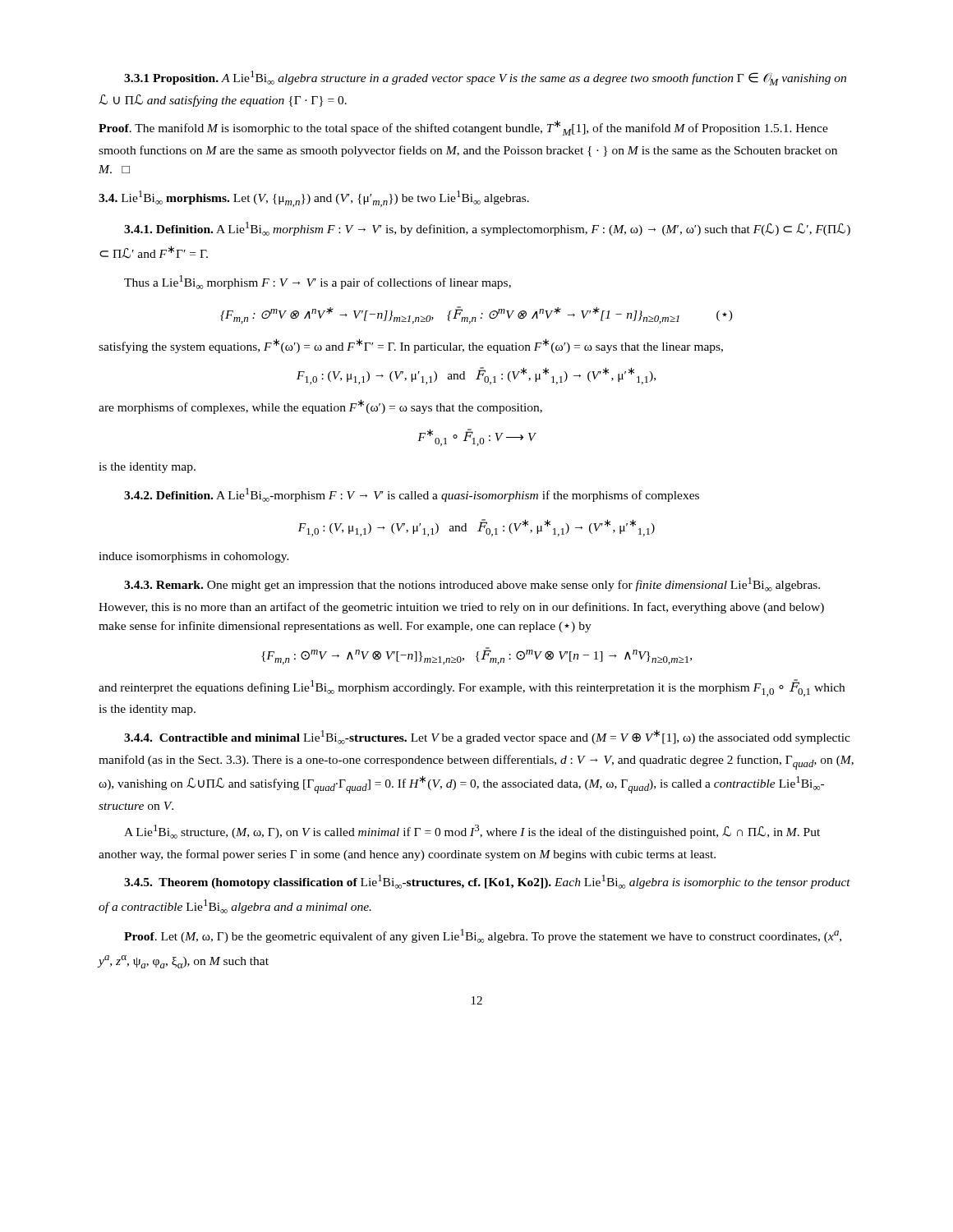Navigate to the block starting "is the identity map."
This screenshot has width=953, height=1232.
point(147,466)
